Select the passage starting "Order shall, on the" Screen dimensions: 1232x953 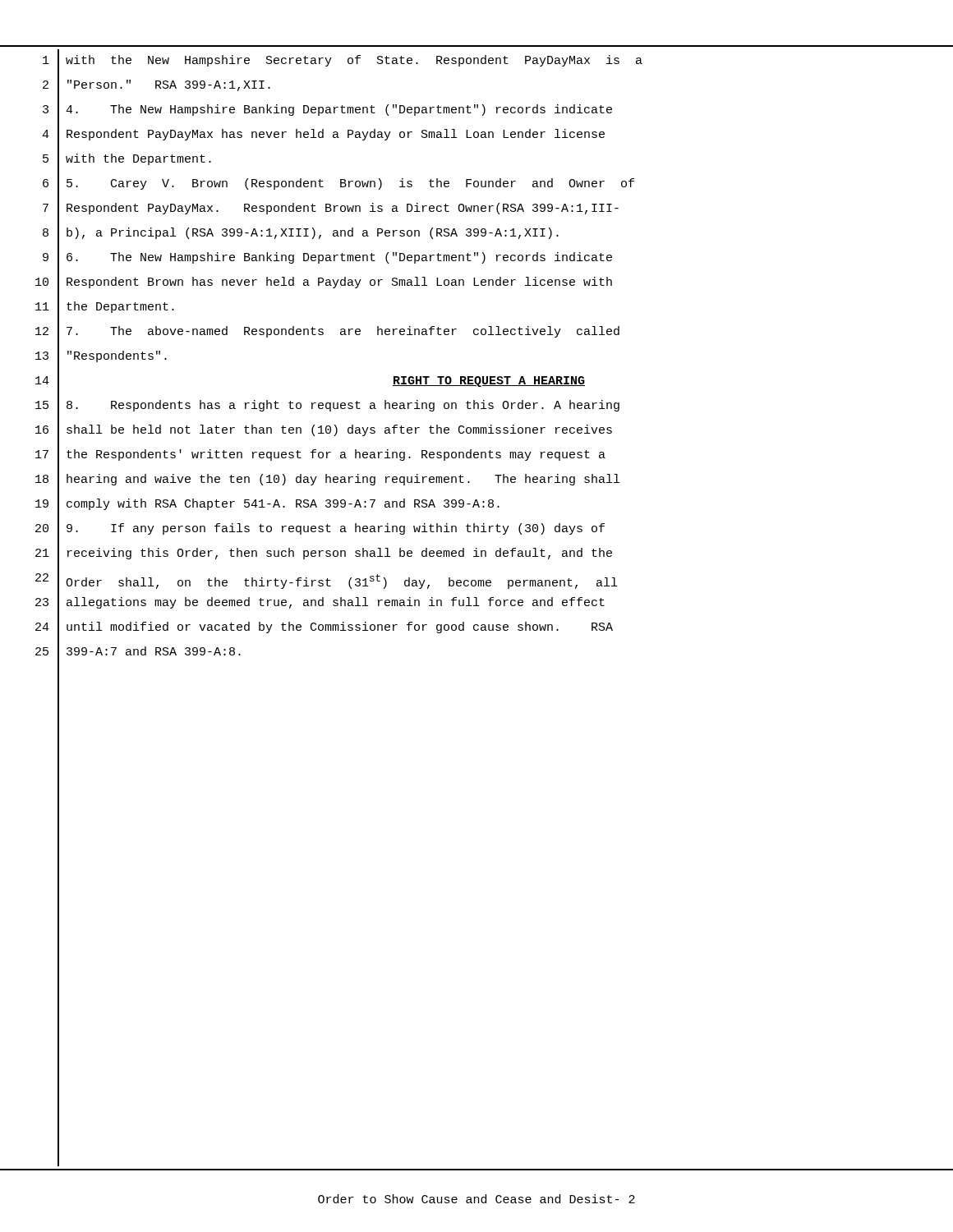point(342,582)
